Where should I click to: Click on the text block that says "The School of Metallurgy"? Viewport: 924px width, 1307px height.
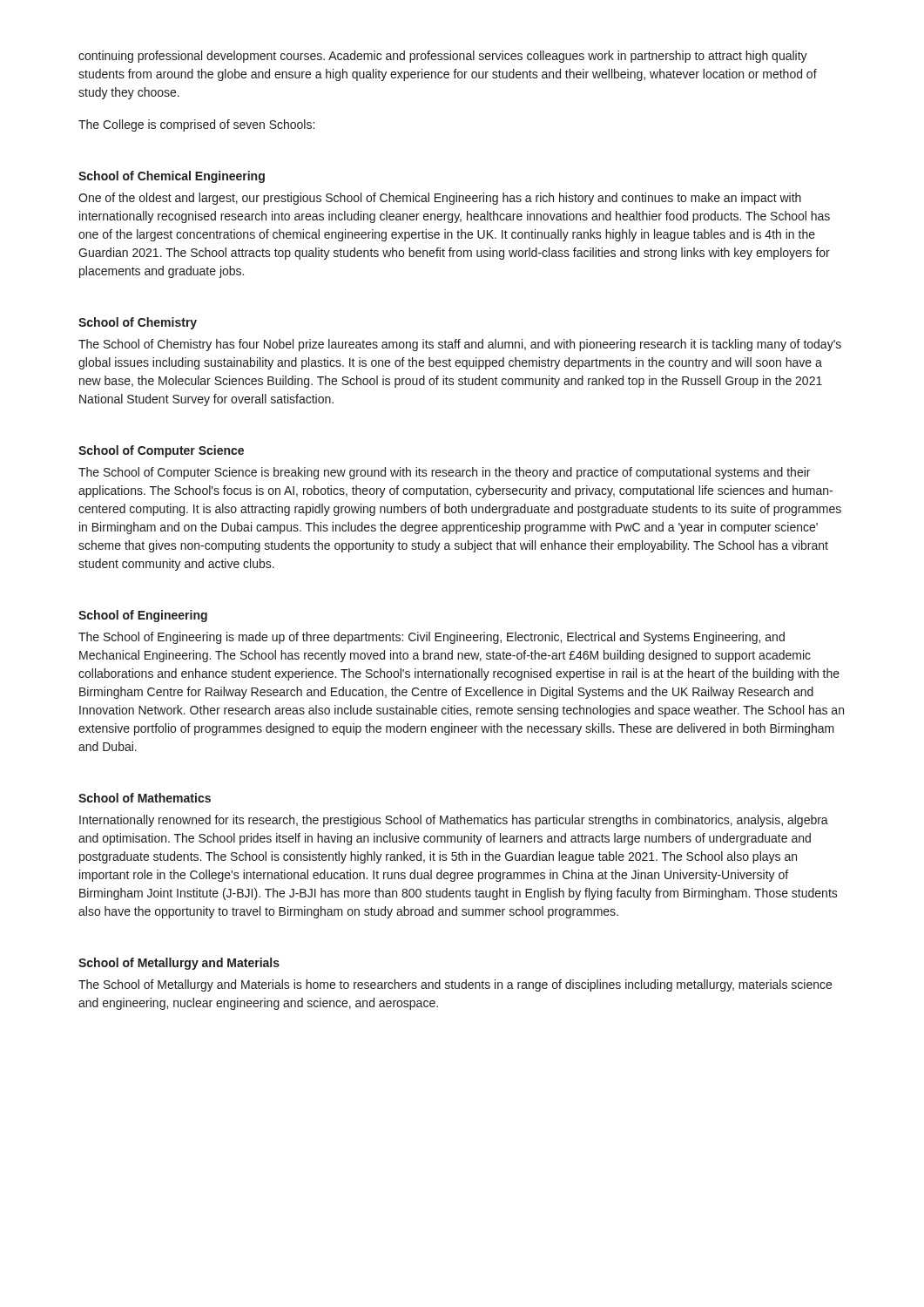[x=462, y=994]
